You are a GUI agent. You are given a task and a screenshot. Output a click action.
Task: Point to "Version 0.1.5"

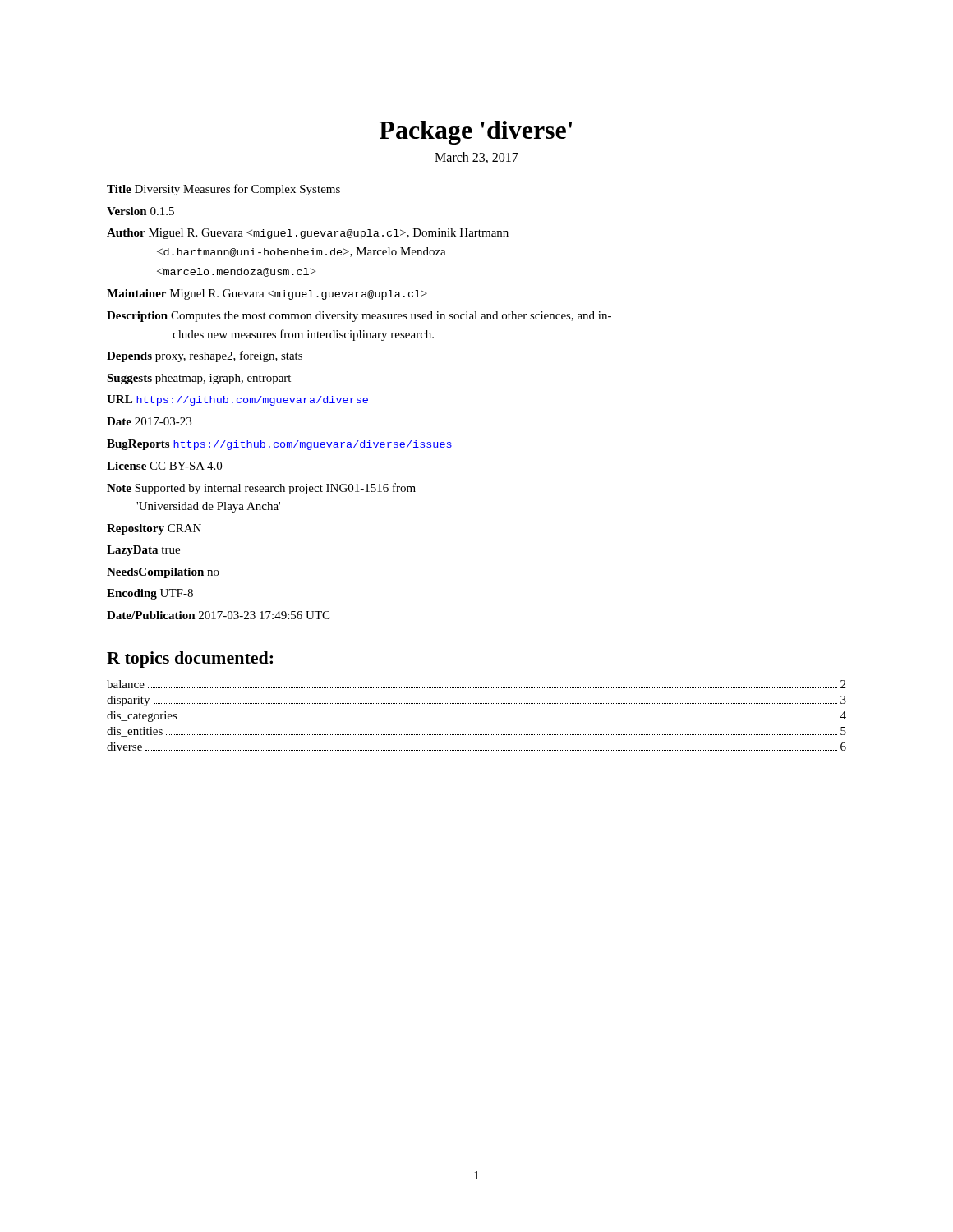coord(141,211)
